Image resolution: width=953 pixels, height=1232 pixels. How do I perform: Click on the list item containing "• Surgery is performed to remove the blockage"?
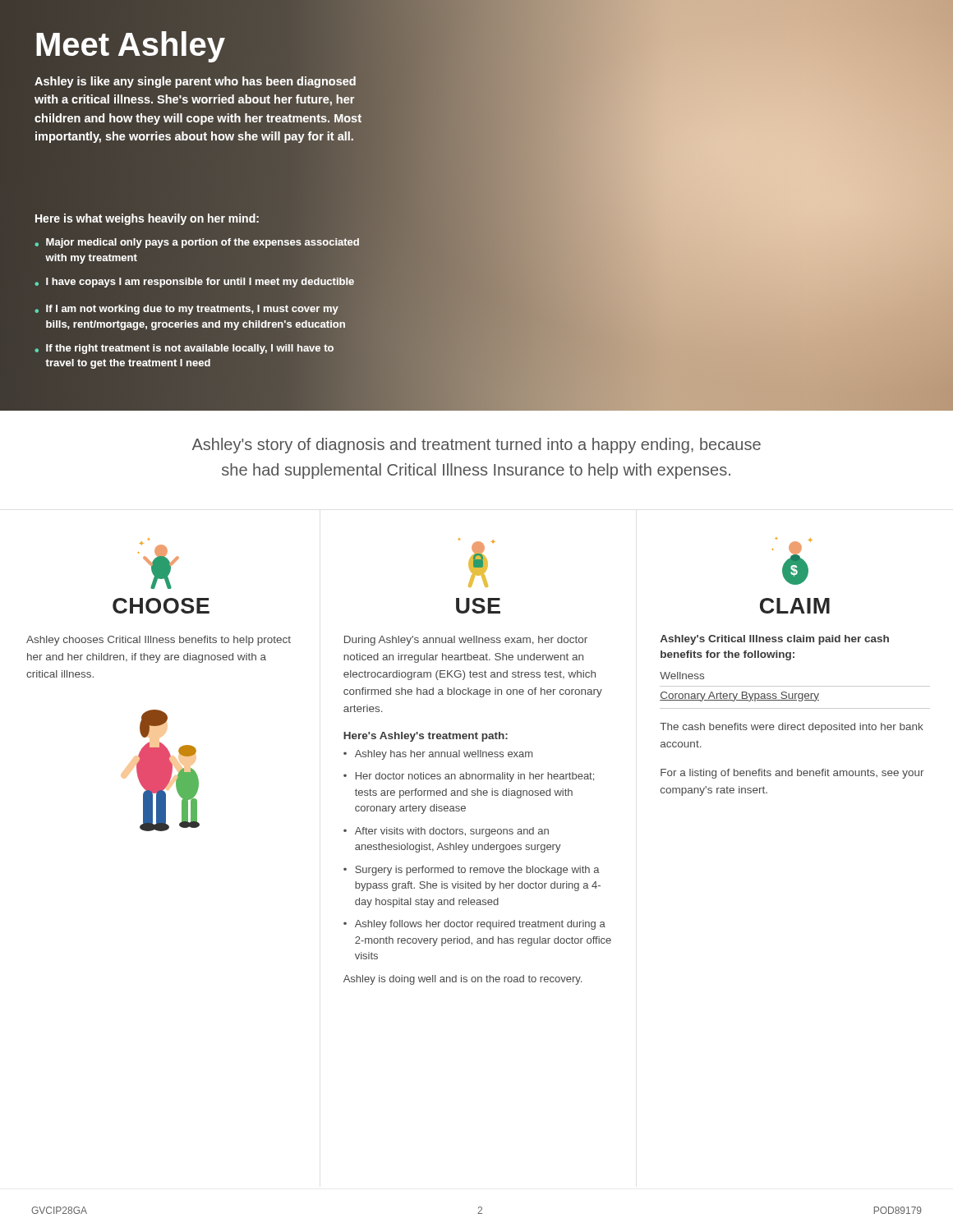pyautogui.click(x=472, y=884)
